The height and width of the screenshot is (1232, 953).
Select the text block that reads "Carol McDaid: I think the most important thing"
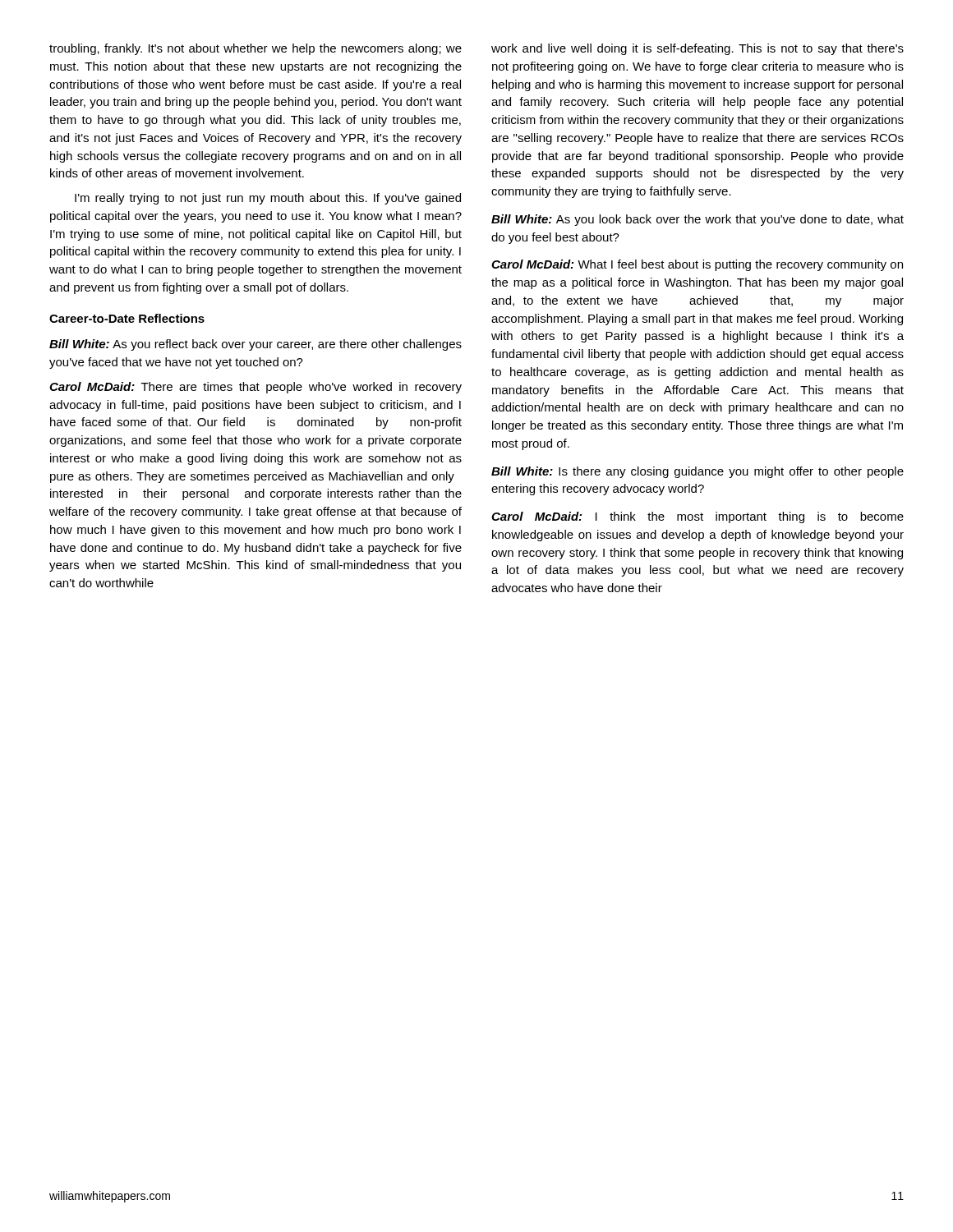[698, 552]
